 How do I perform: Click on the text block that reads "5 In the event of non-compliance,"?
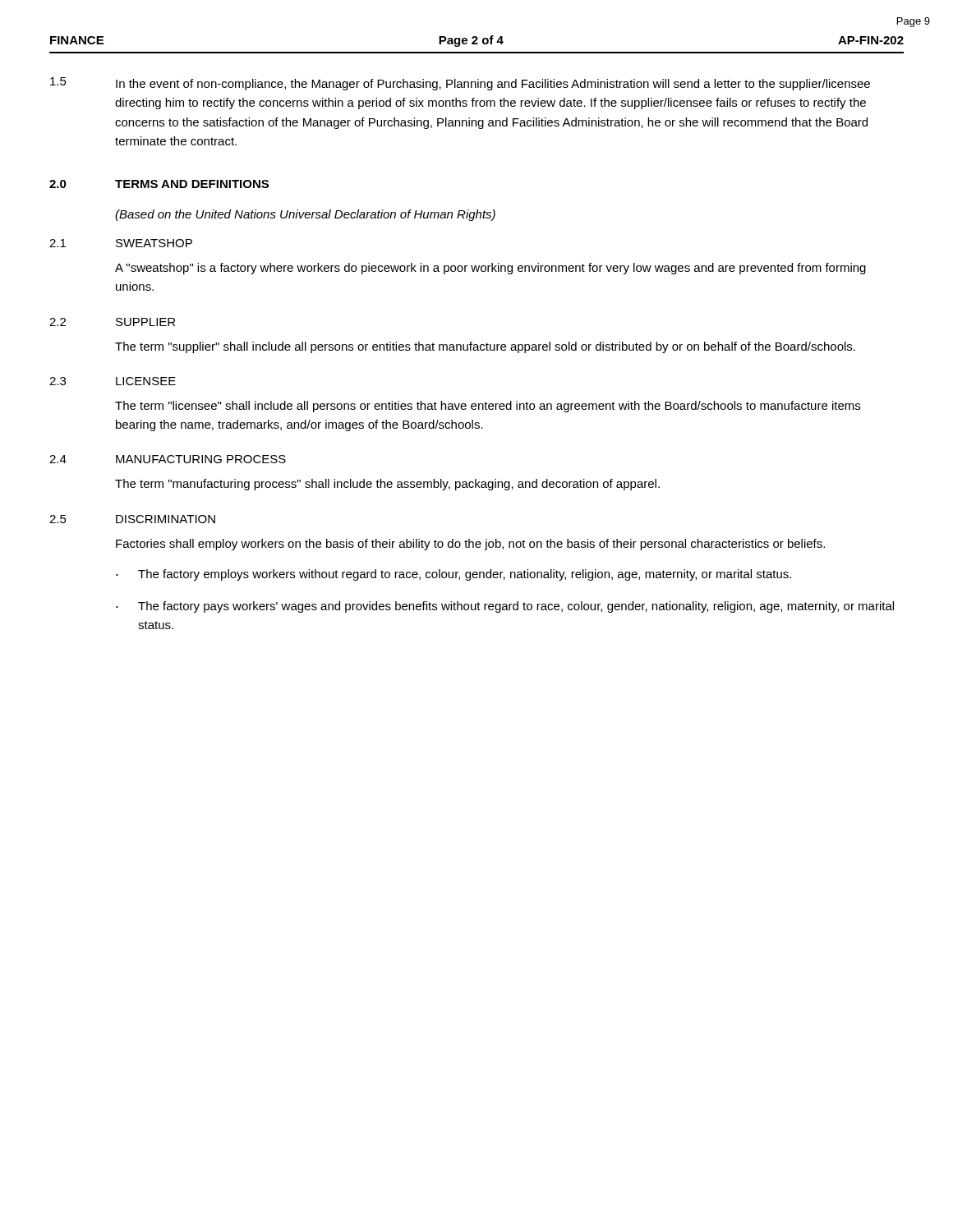[x=476, y=112]
